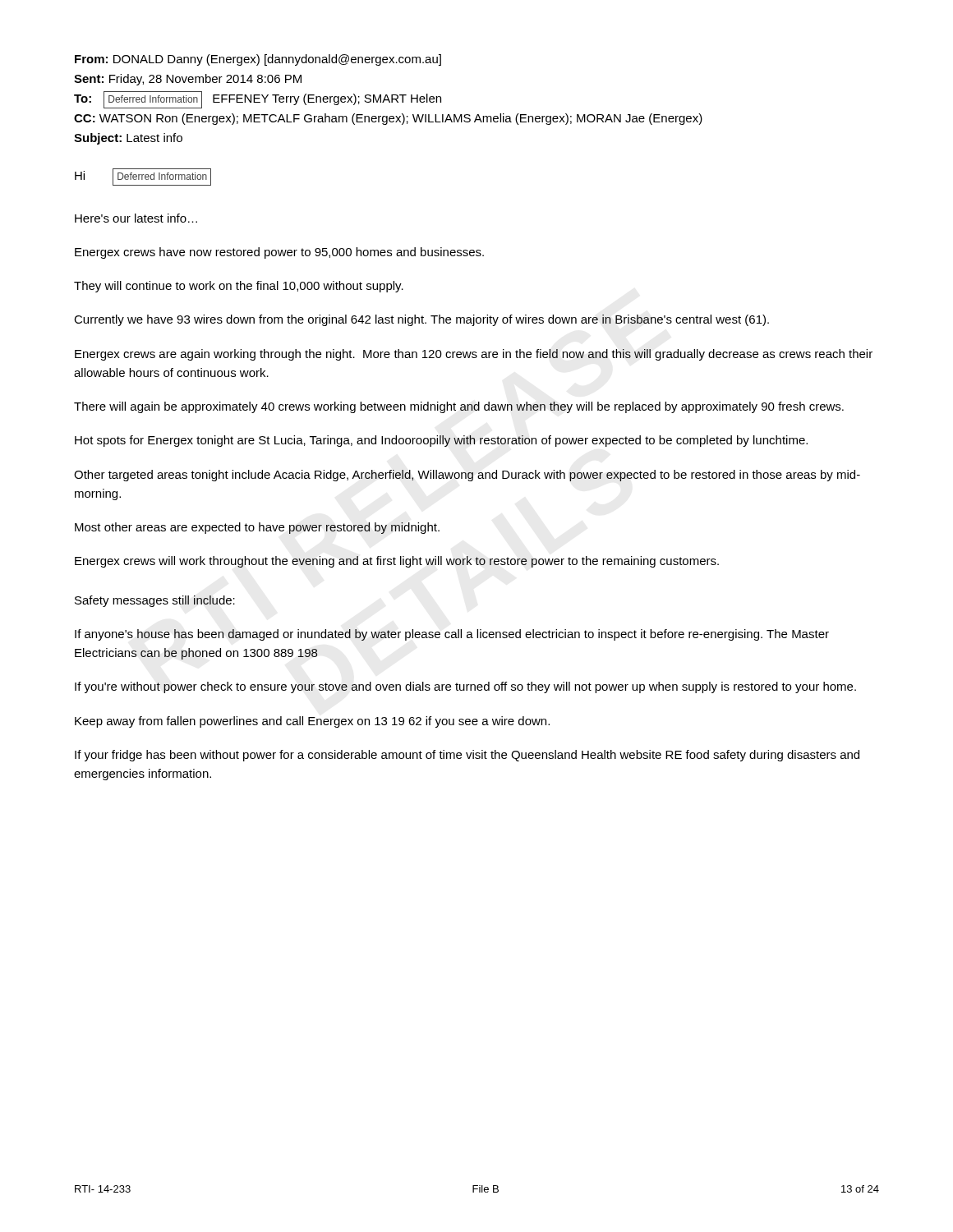Screen dimensions: 1232x953
Task: Find the text that says "Safety messages still include:"
Action: pos(155,600)
